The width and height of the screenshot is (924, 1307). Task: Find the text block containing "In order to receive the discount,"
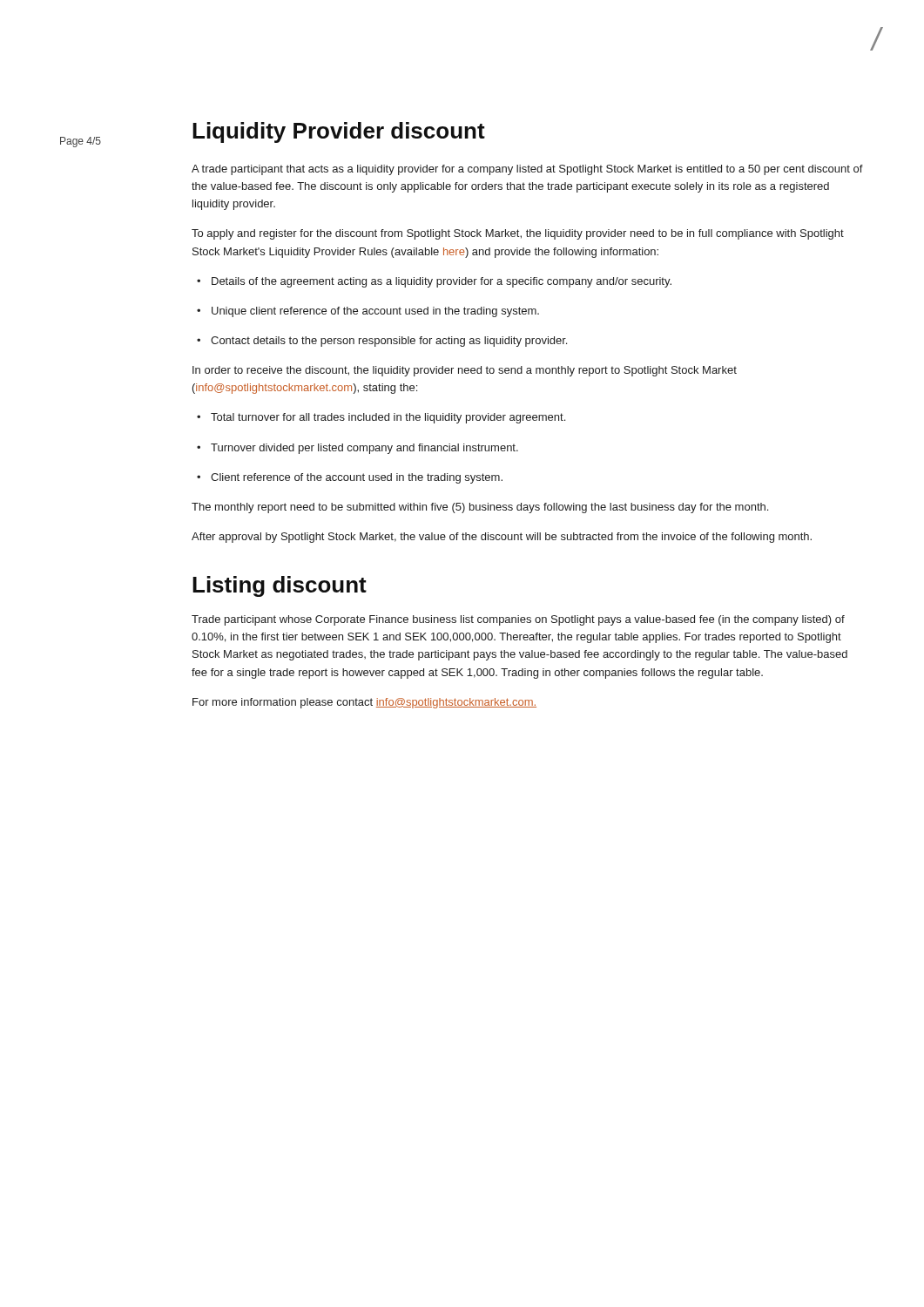pyautogui.click(x=527, y=379)
